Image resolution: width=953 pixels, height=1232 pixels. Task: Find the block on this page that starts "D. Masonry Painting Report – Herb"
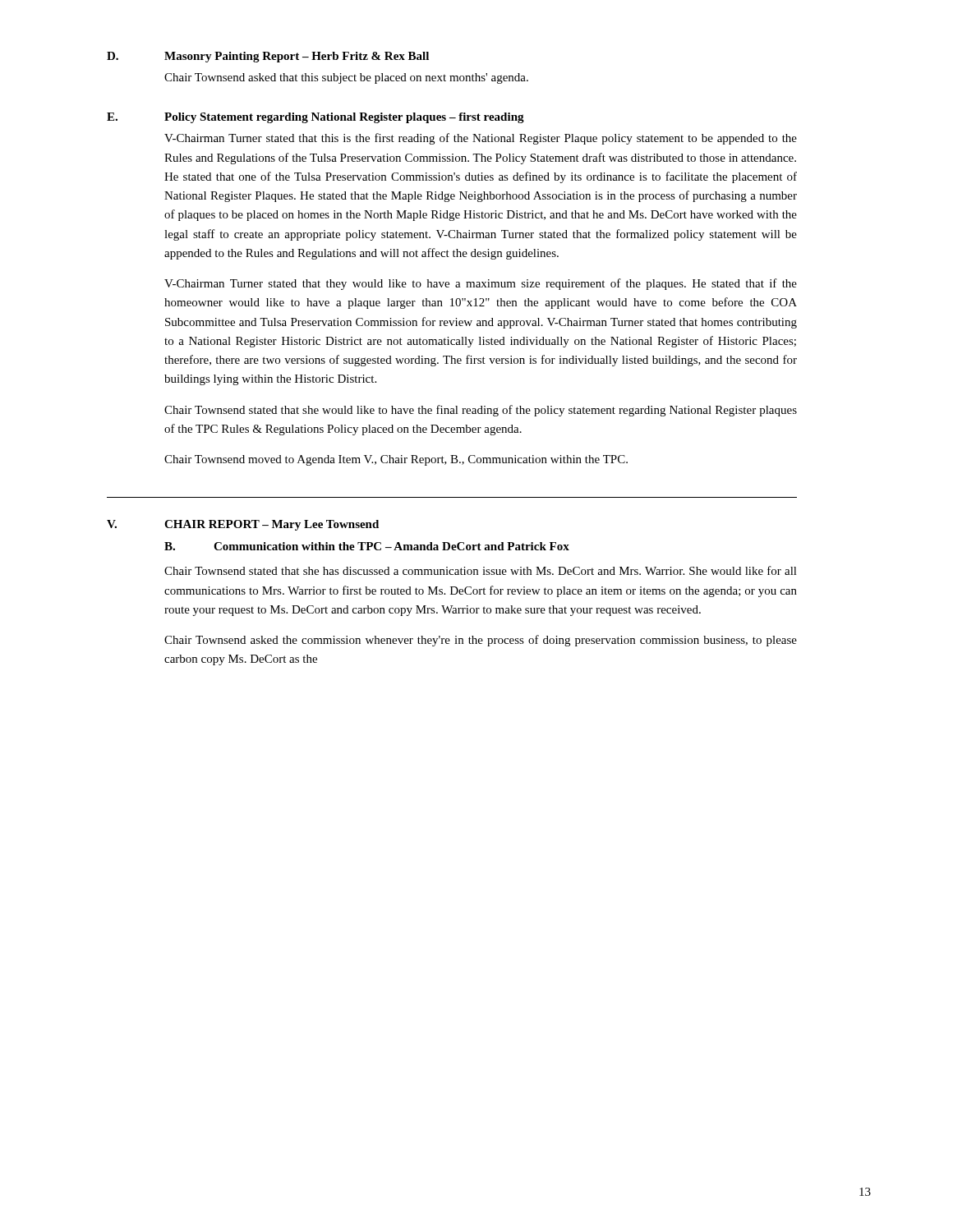452,74
